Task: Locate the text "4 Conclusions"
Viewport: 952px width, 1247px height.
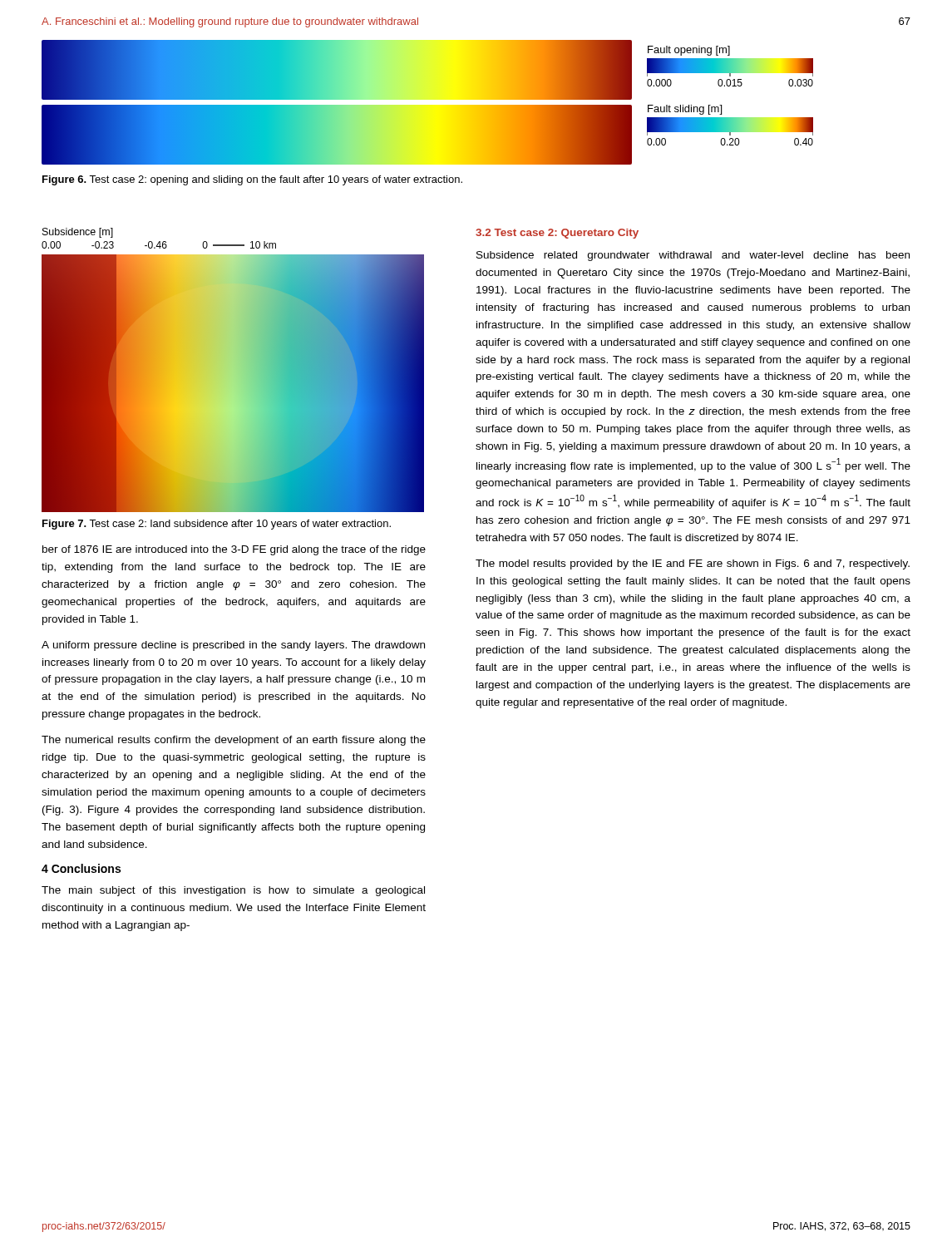Action: click(x=81, y=868)
